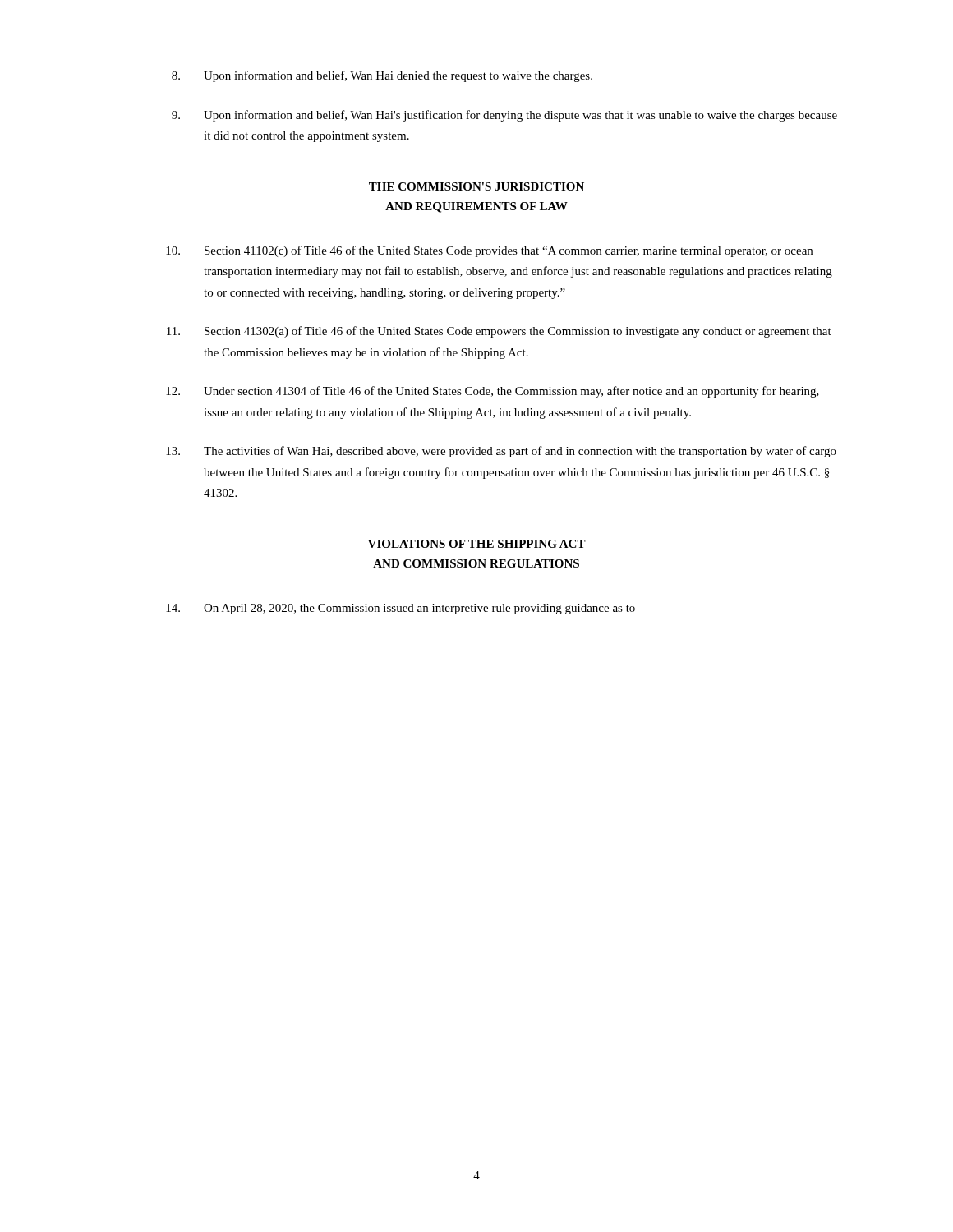Point to the block starting "14. On April 28, 2020, the"
This screenshot has height=1232, width=953.
(476, 608)
